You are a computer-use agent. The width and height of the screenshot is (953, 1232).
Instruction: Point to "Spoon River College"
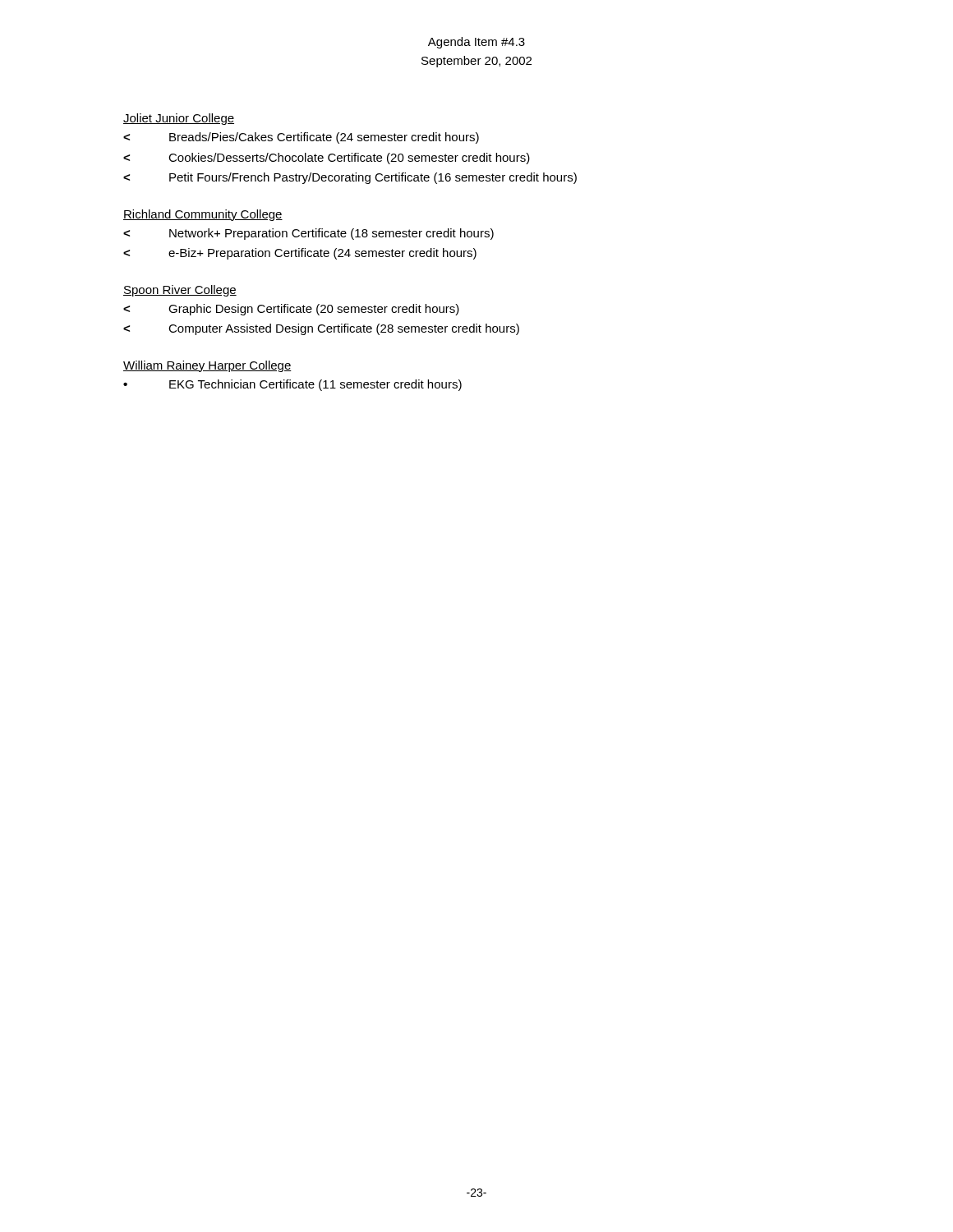point(180,289)
